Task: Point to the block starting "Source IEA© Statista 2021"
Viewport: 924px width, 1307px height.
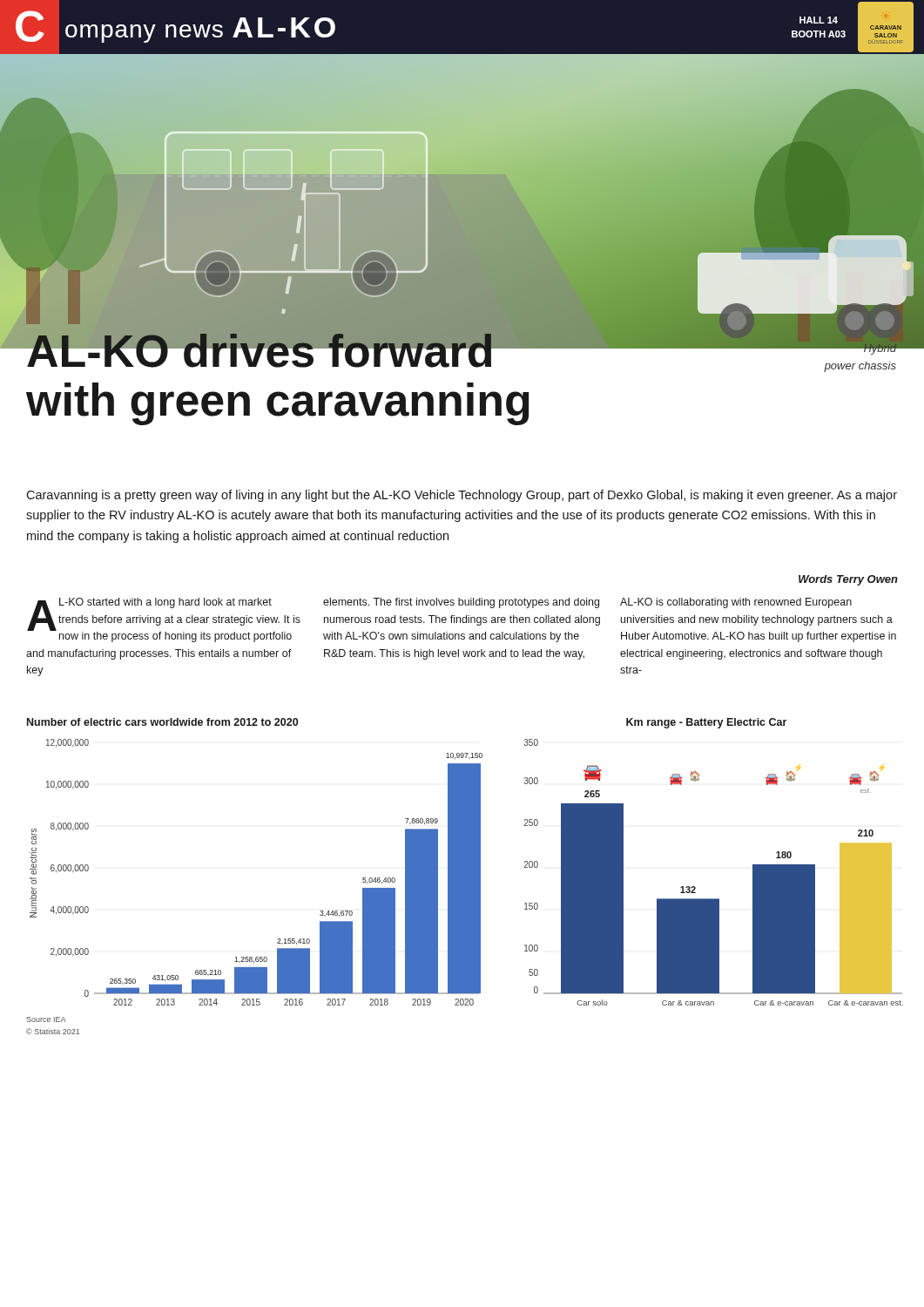Action: pos(53,1025)
